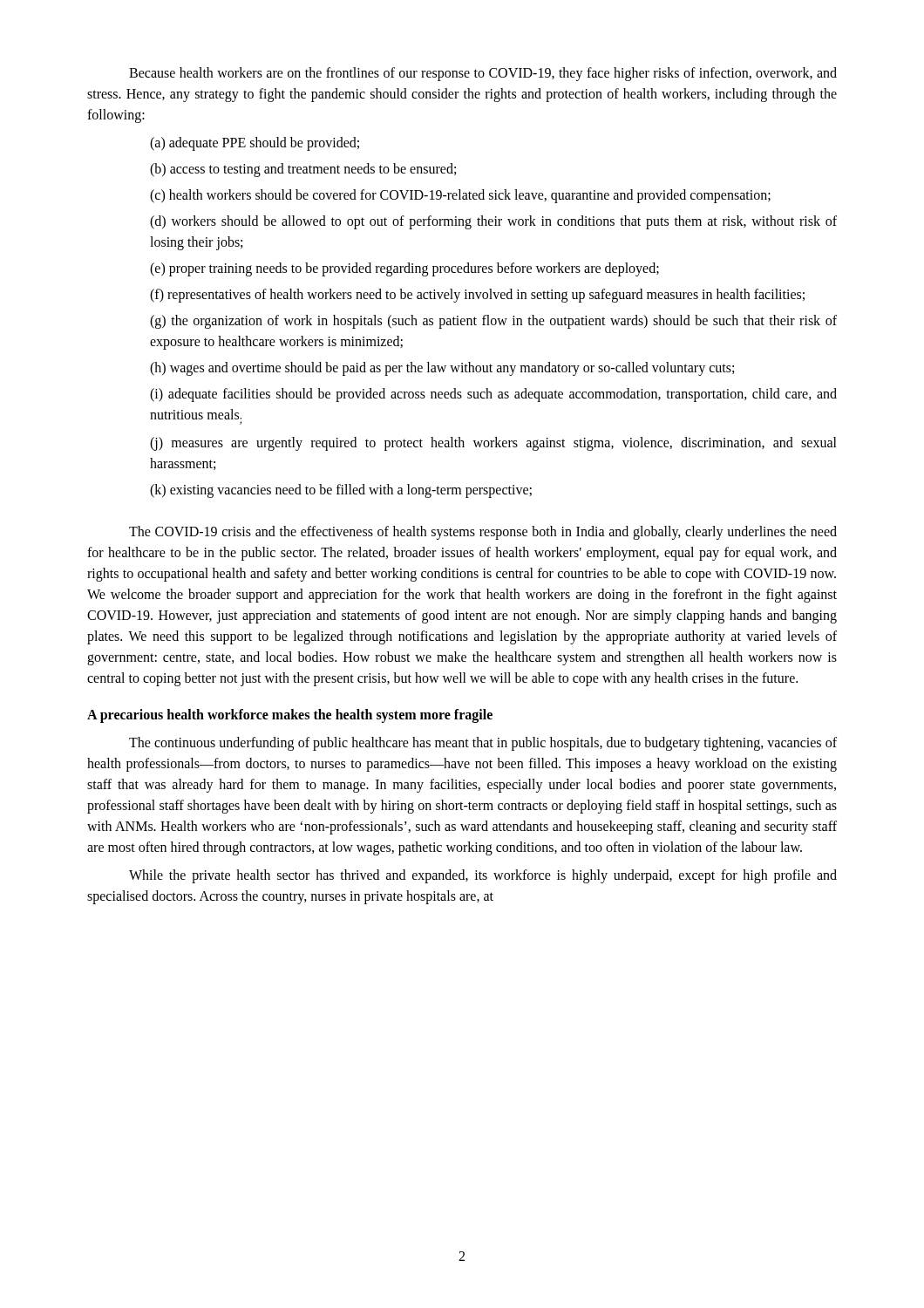
Task: Locate the element starting "The COVID-19 crisis and the effectiveness of"
Action: (462, 605)
